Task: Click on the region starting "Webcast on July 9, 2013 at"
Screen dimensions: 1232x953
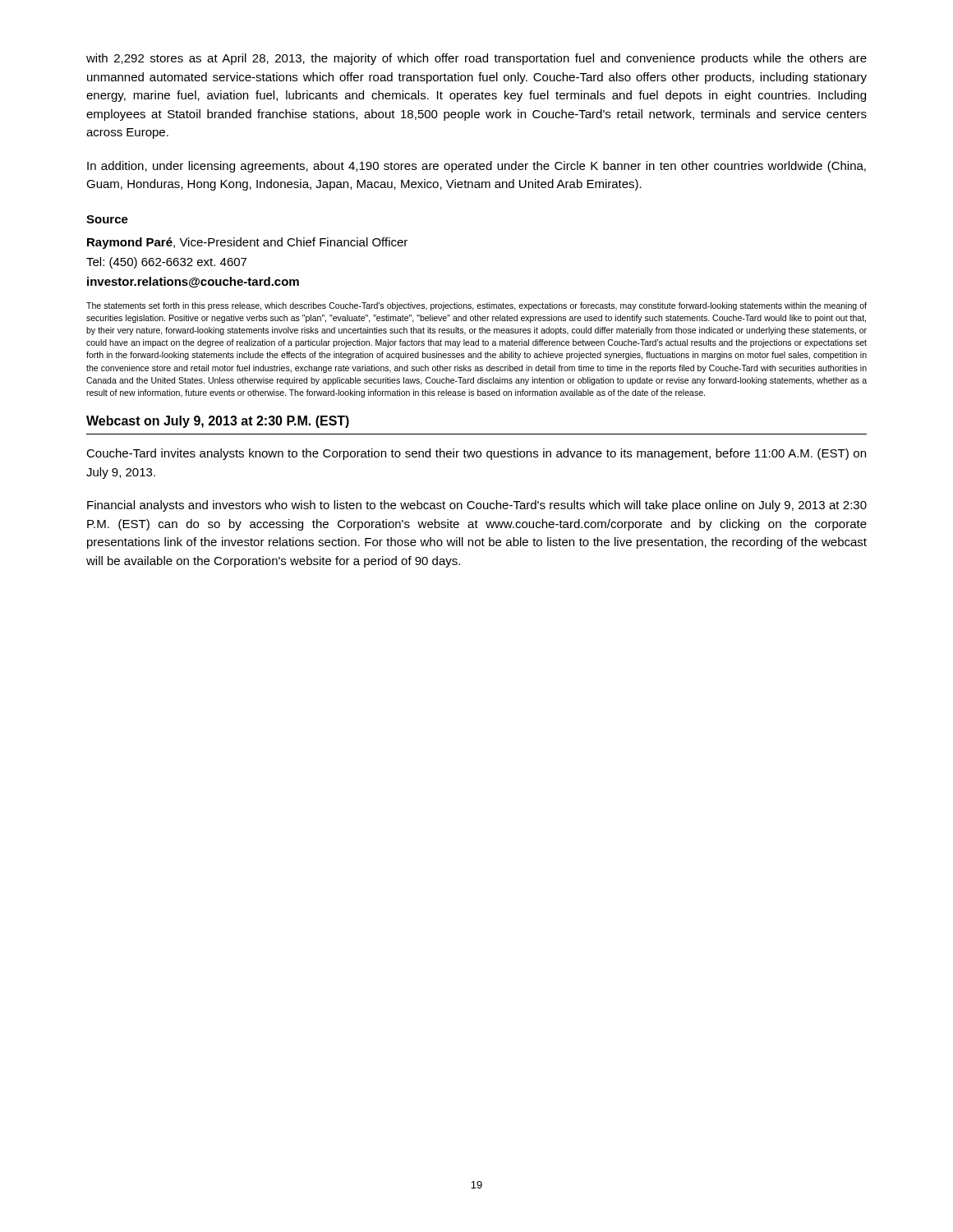Action: click(218, 421)
